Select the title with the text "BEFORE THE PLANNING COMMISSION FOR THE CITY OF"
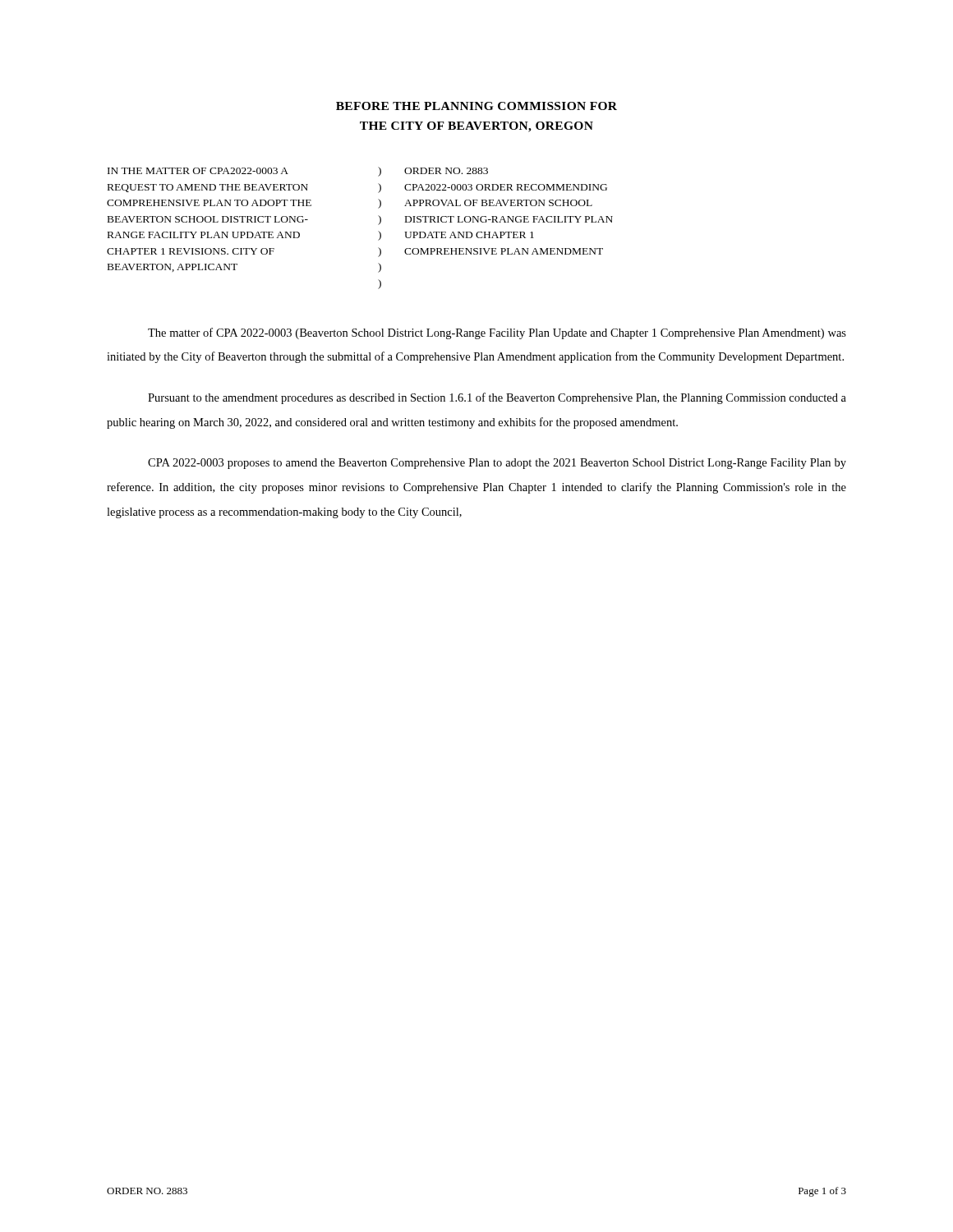This screenshot has height=1232, width=953. pos(476,116)
